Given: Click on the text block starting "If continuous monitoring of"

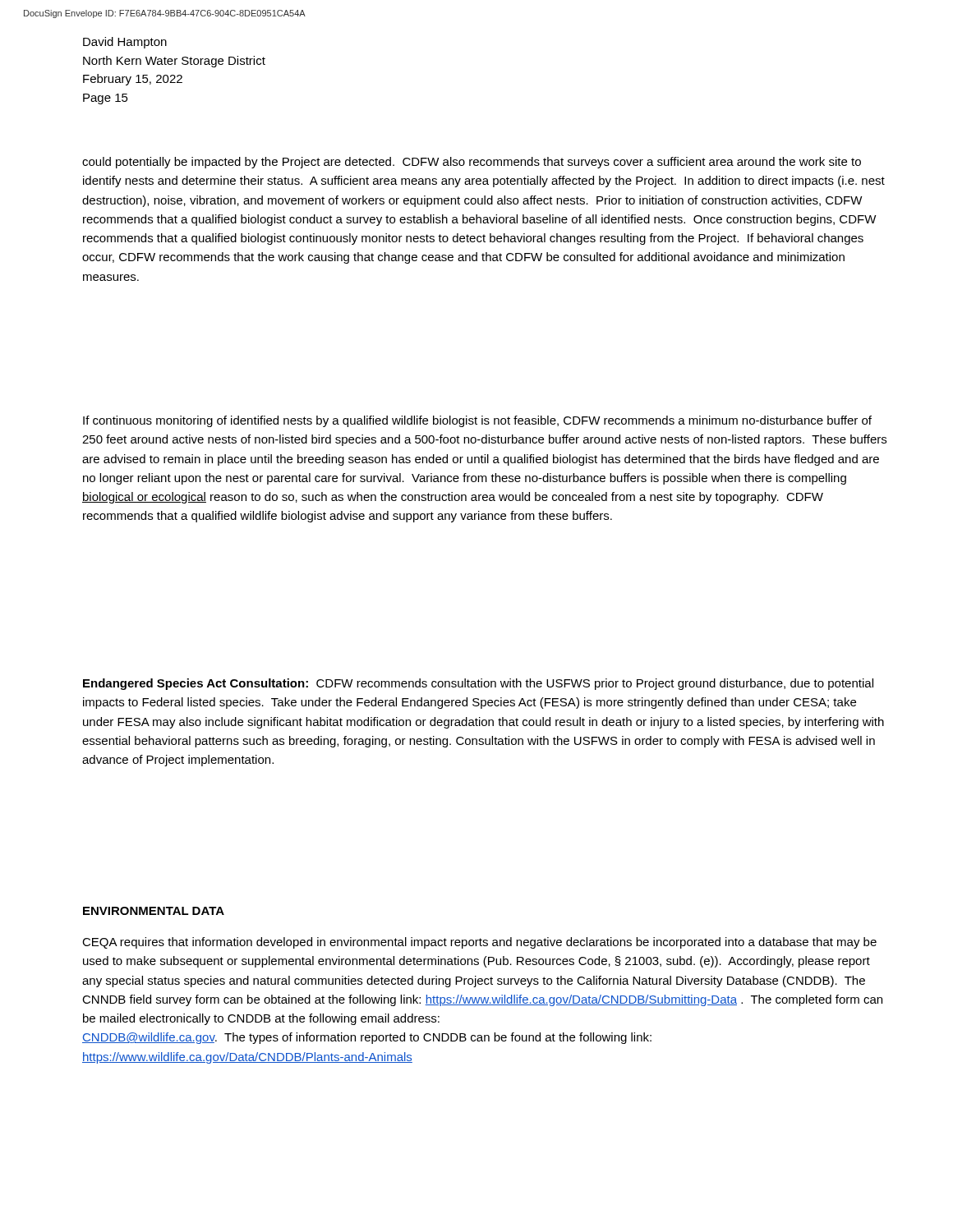Looking at the screenshot, I should (x=485, y=468).
